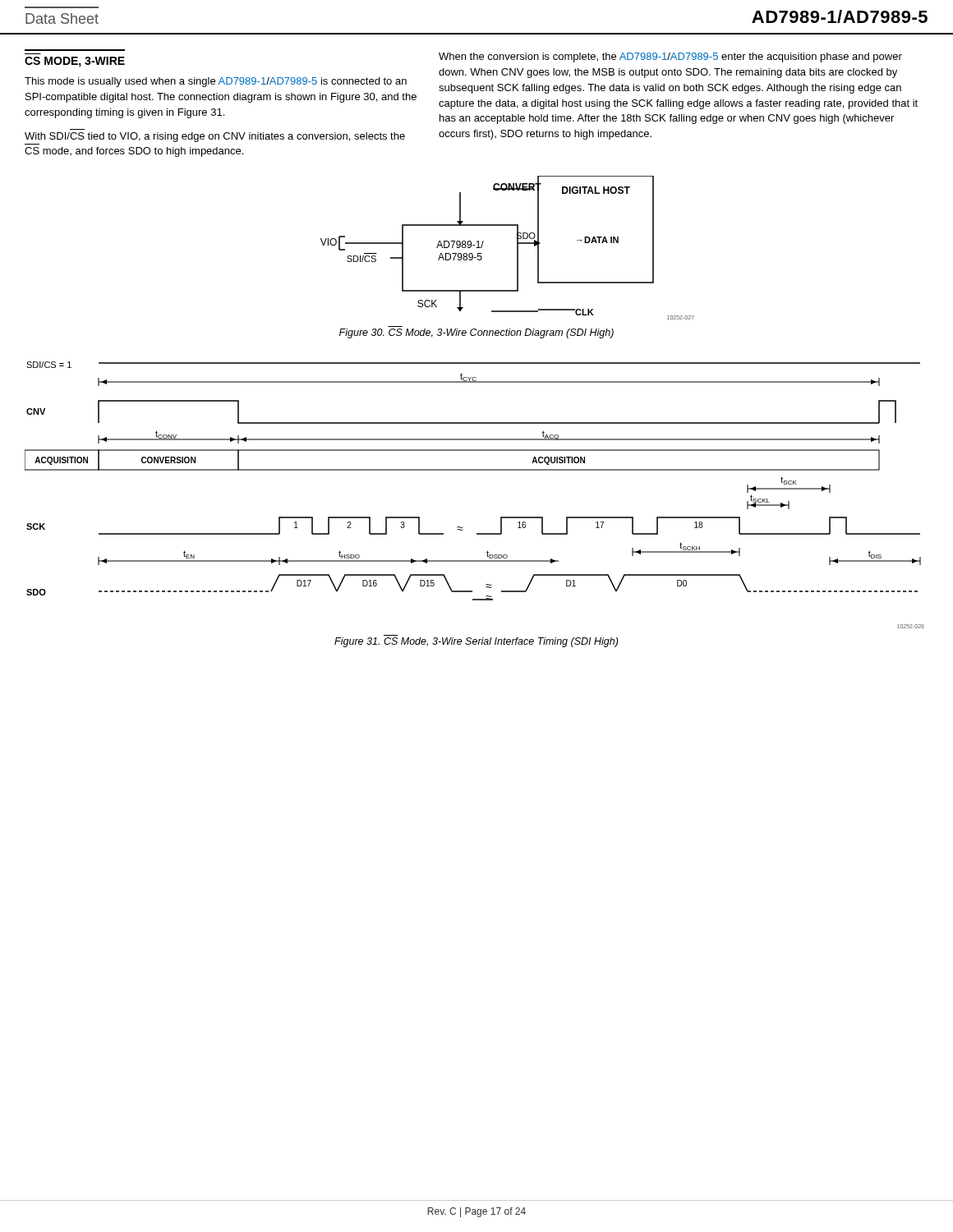Image resolution: width=953 pixels, height=1232 pixels.
Task: Find the schematic
Action: pos(476,250)
